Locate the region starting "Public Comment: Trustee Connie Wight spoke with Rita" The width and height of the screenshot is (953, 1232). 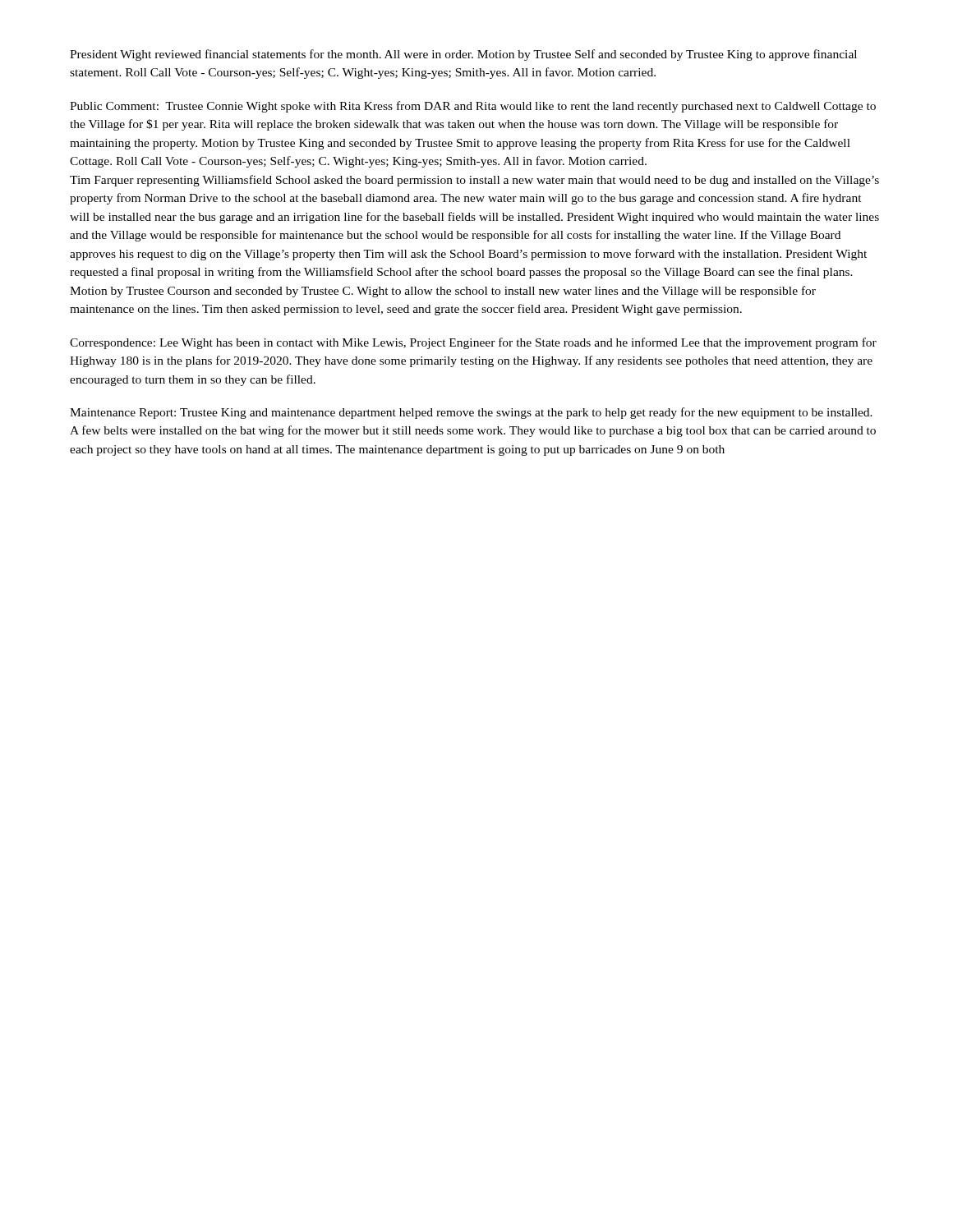[x=476, y=208]
